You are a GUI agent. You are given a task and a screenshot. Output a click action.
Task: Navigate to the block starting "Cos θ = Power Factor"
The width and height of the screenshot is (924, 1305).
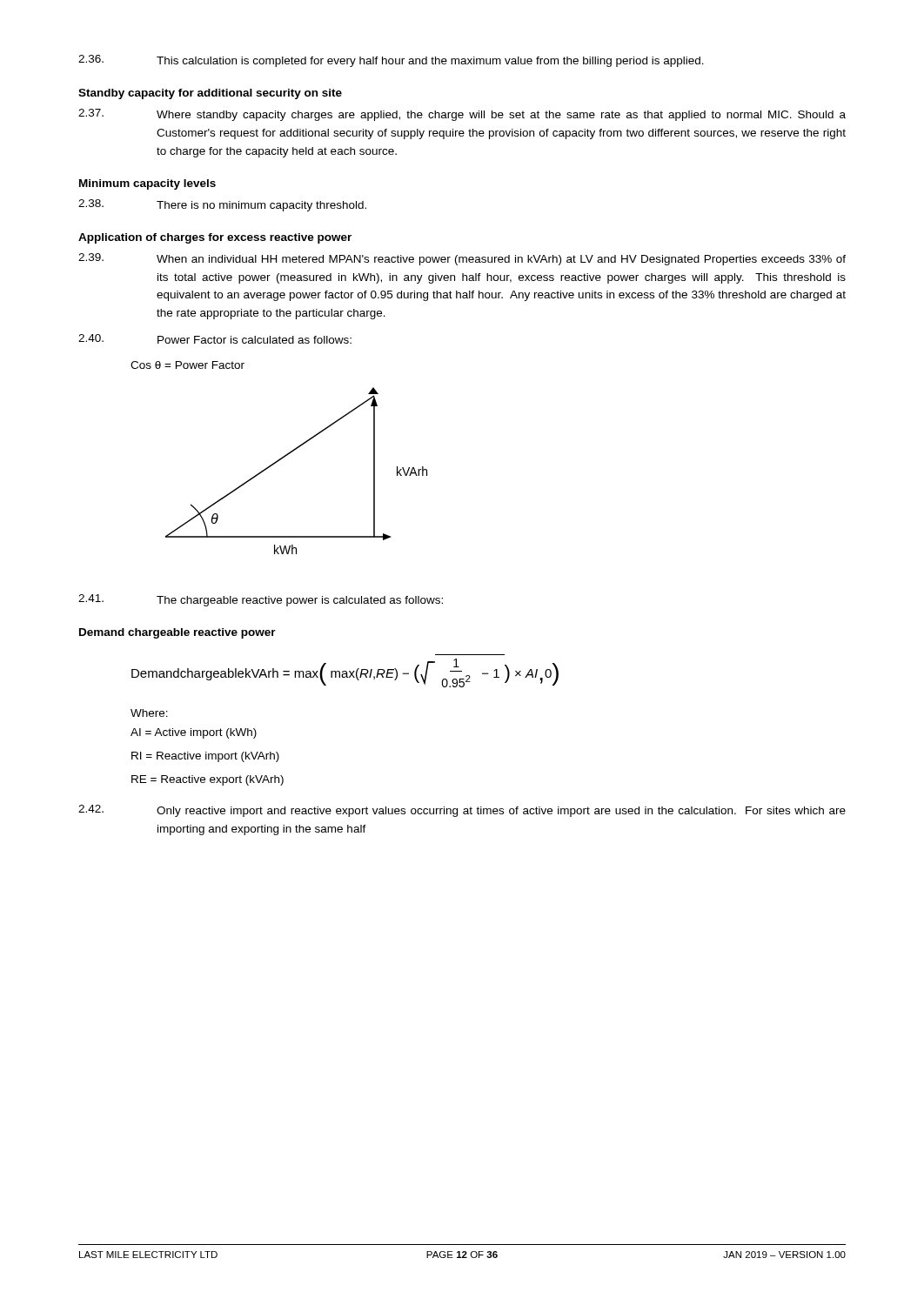[187, 365]
